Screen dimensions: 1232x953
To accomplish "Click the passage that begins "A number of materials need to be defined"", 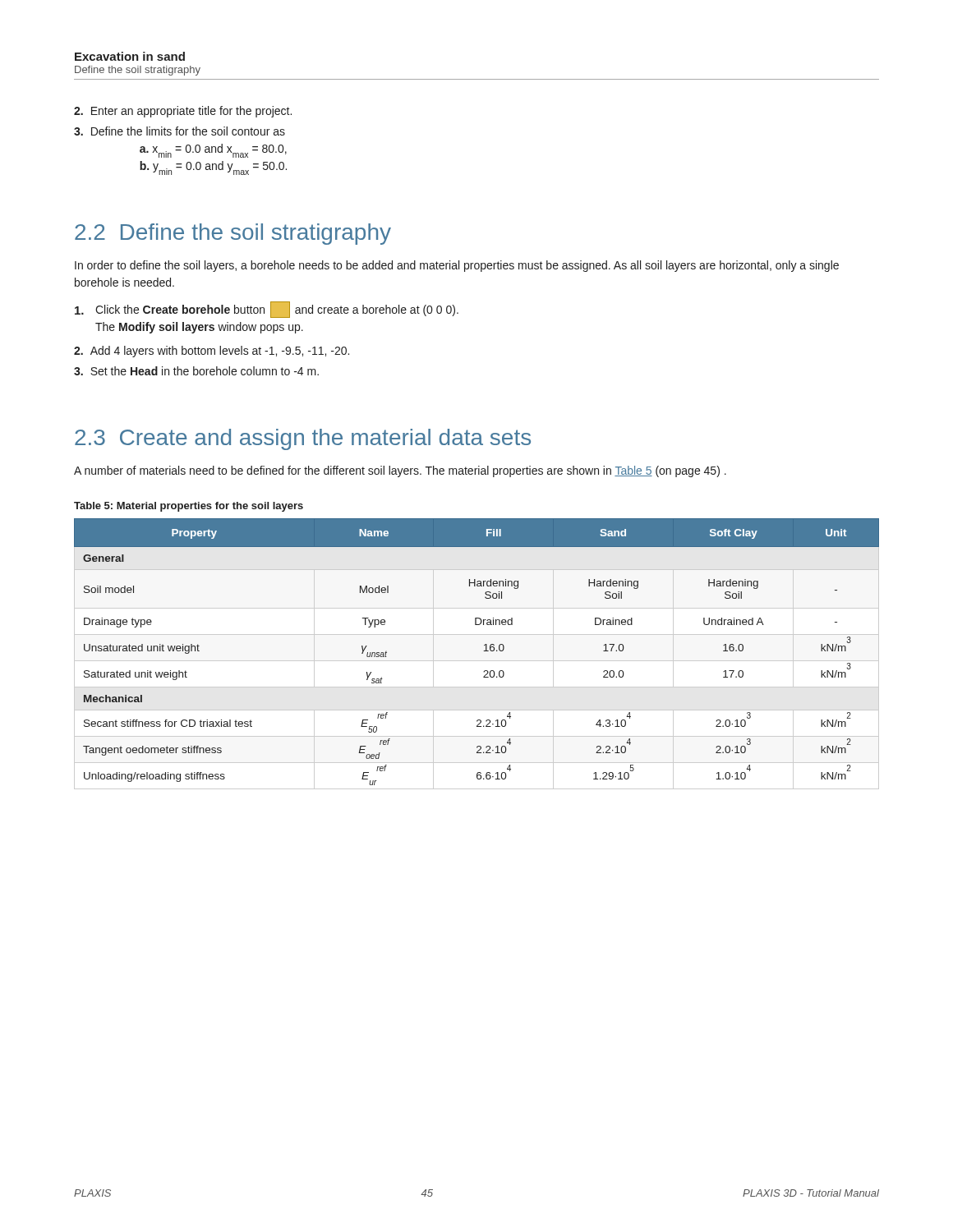I will click(x=400, y=471).
